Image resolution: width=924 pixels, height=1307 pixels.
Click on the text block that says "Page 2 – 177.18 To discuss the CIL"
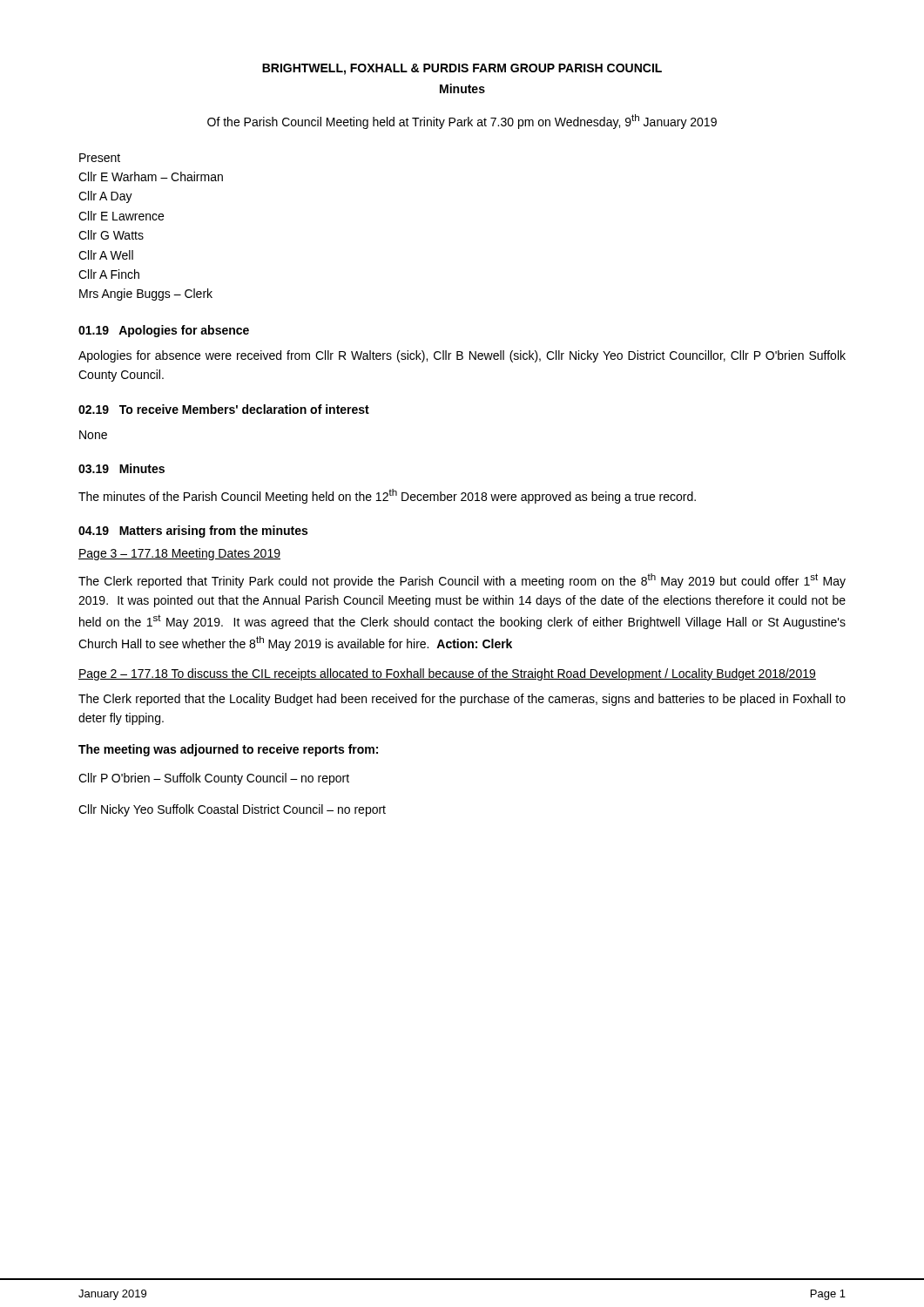447,673
